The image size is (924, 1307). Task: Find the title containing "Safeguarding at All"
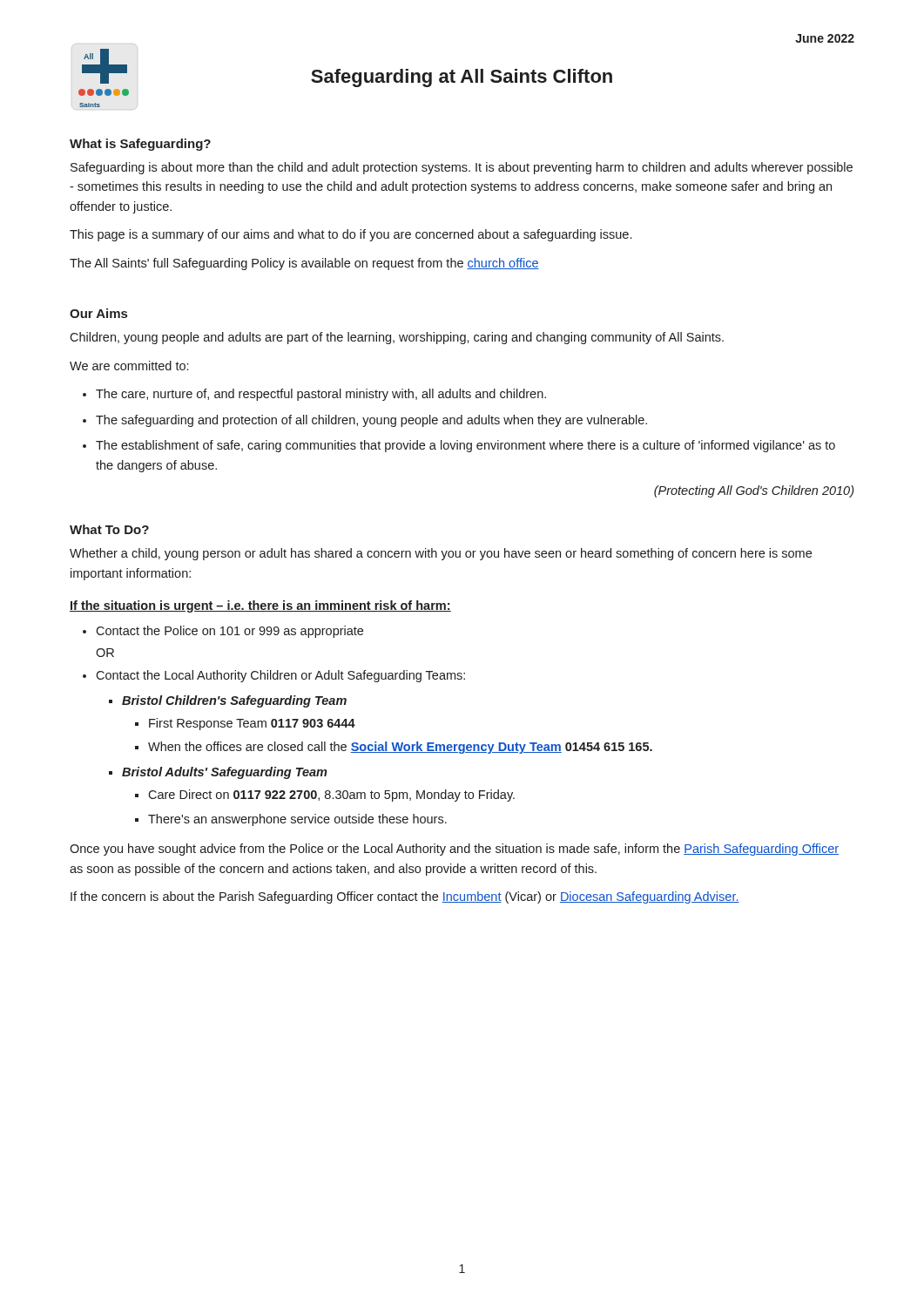(462, 76)
